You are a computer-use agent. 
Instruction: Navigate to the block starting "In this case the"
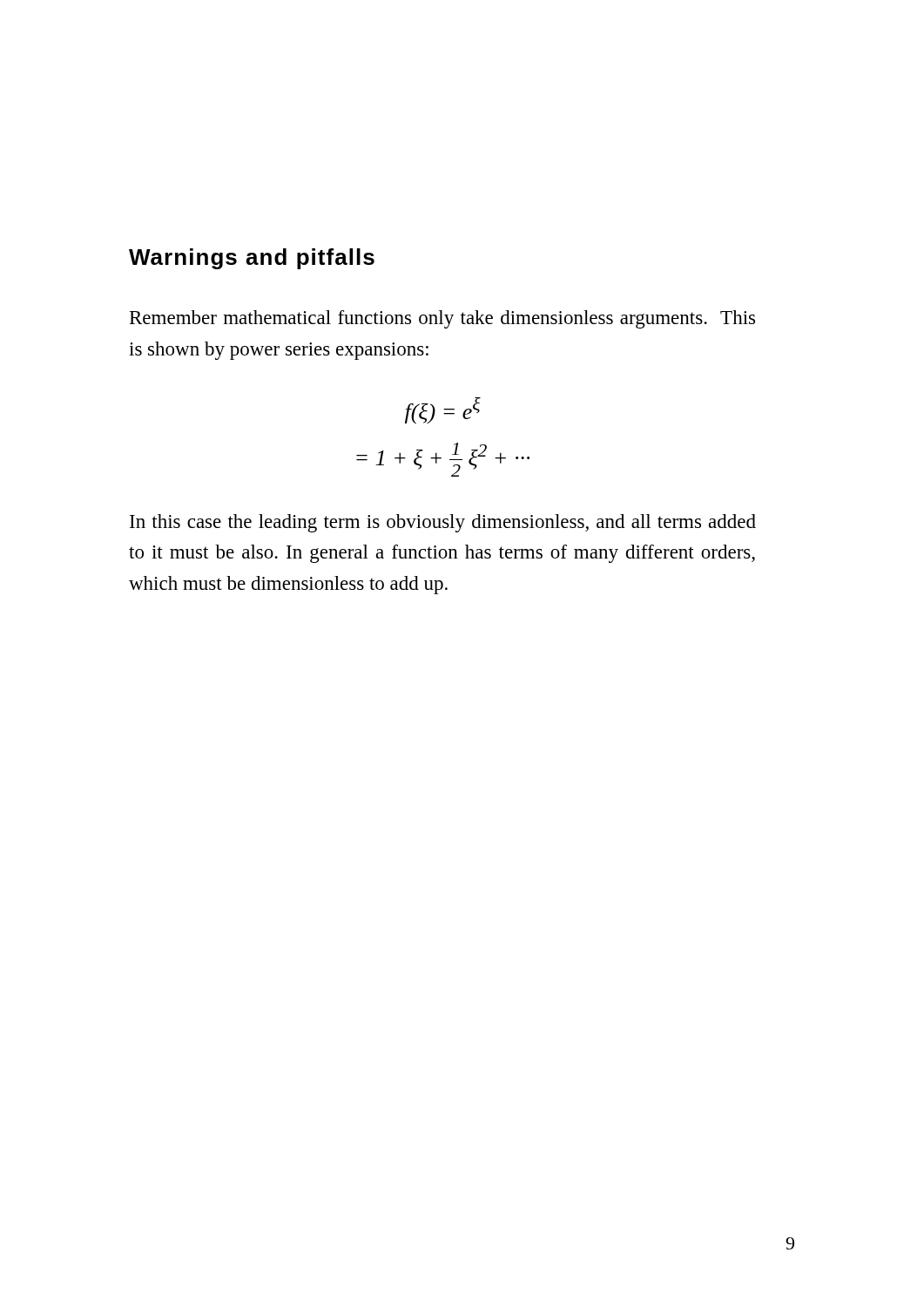click(x=442, y=552)
